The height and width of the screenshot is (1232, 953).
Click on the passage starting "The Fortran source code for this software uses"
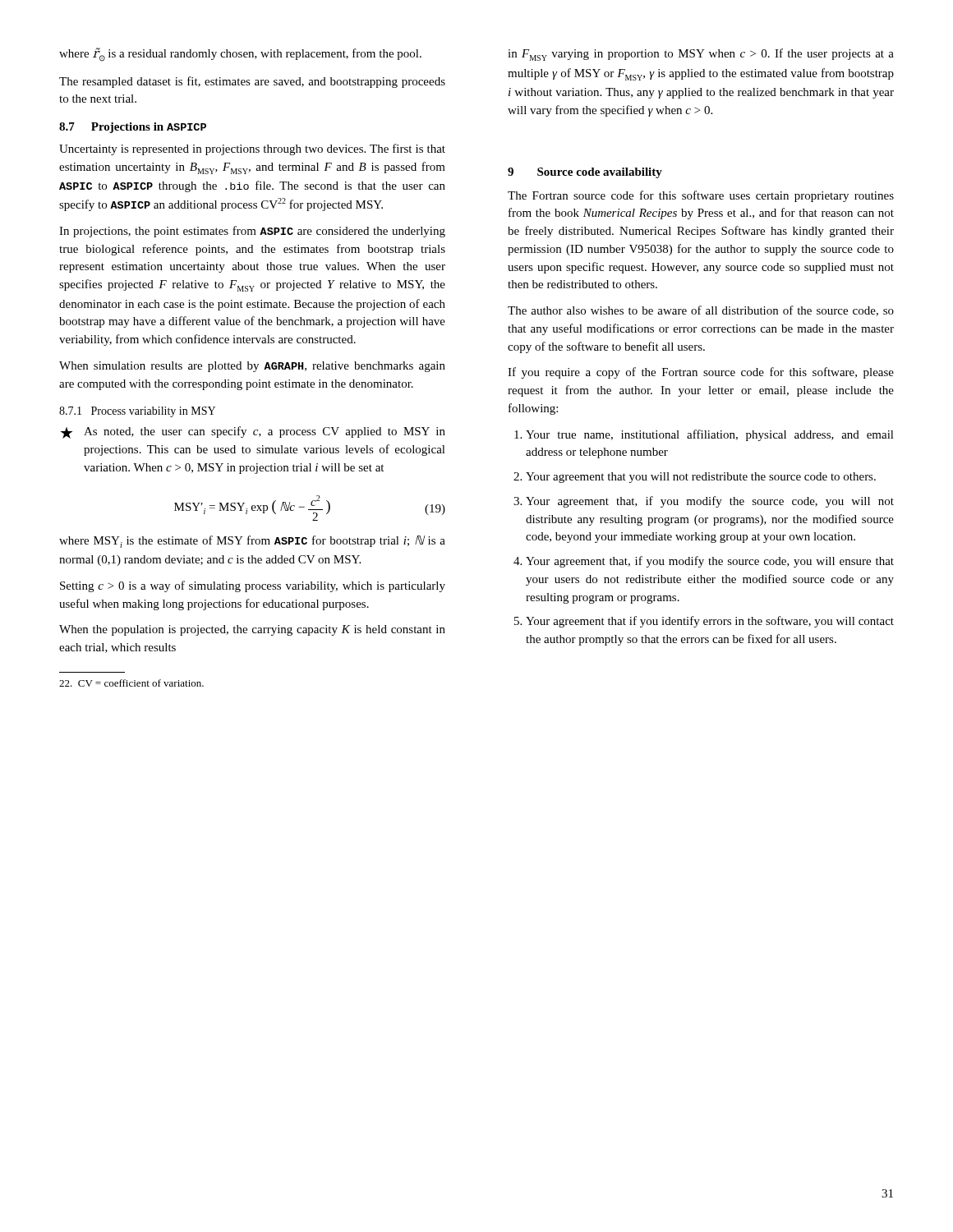(x=701, y=302)
